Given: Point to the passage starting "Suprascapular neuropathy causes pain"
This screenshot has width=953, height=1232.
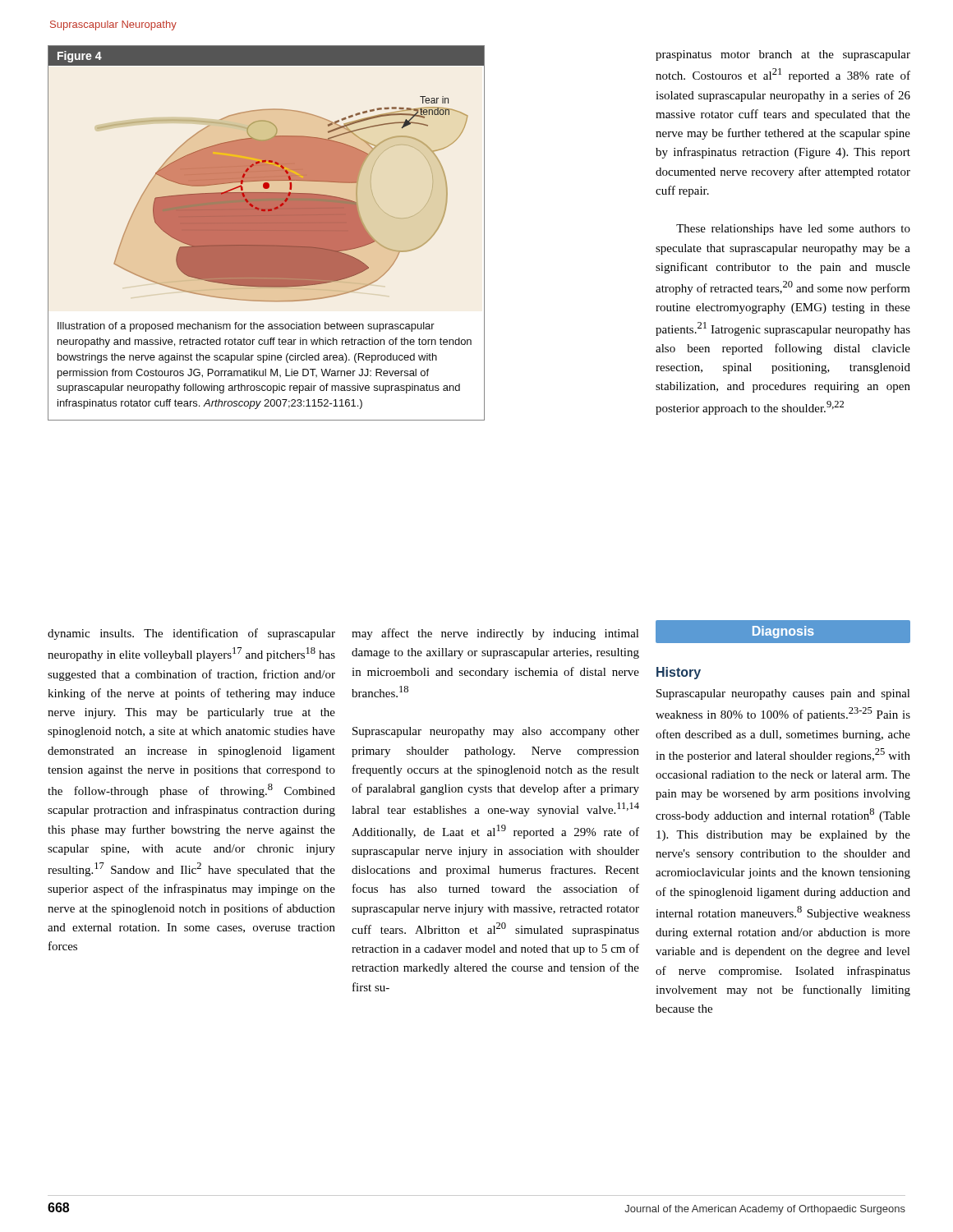Looking at the screenshot, I should (x=783, y=851).
